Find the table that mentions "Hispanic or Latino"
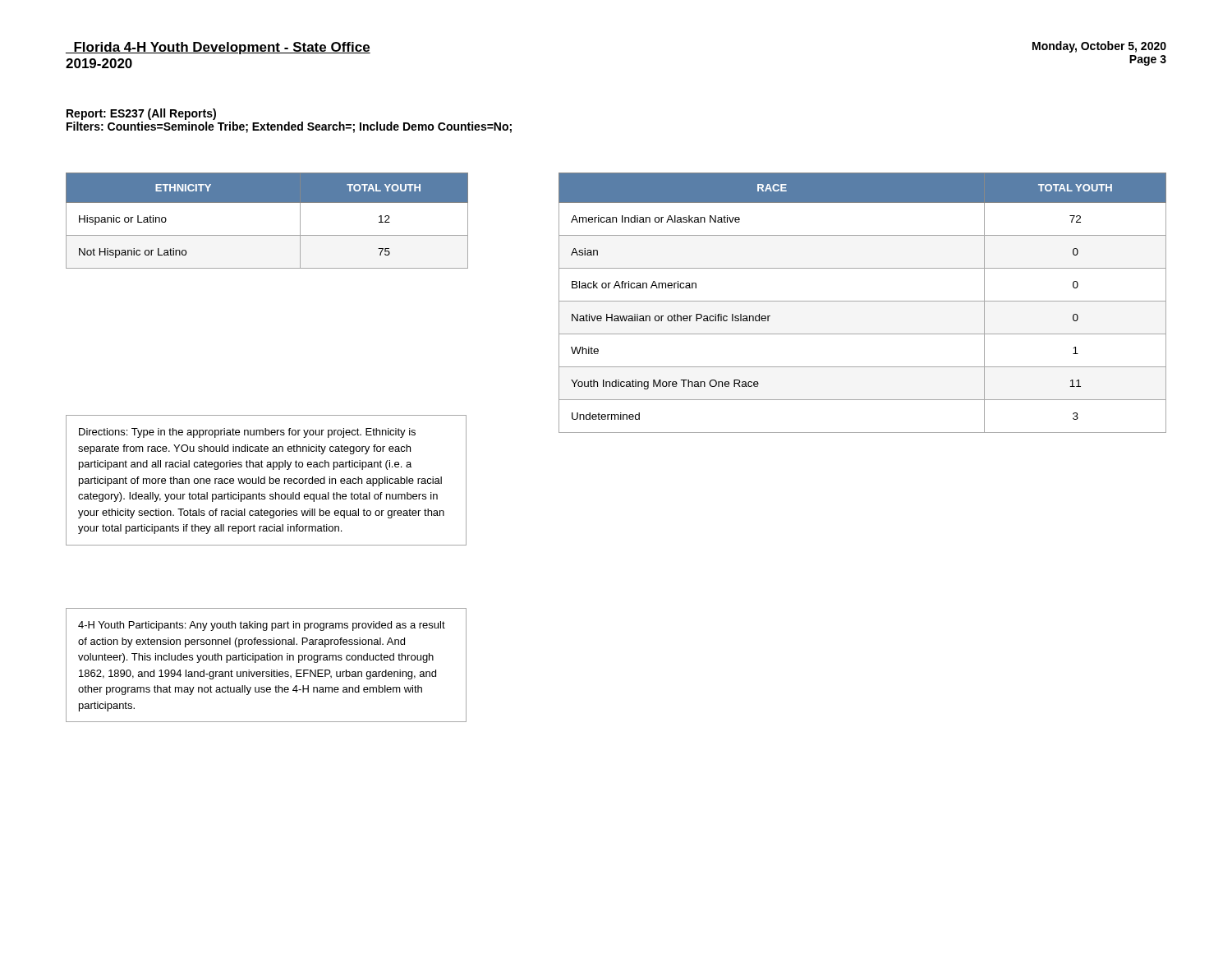This screenshot has height=953, width=1232. click(267, 221)
